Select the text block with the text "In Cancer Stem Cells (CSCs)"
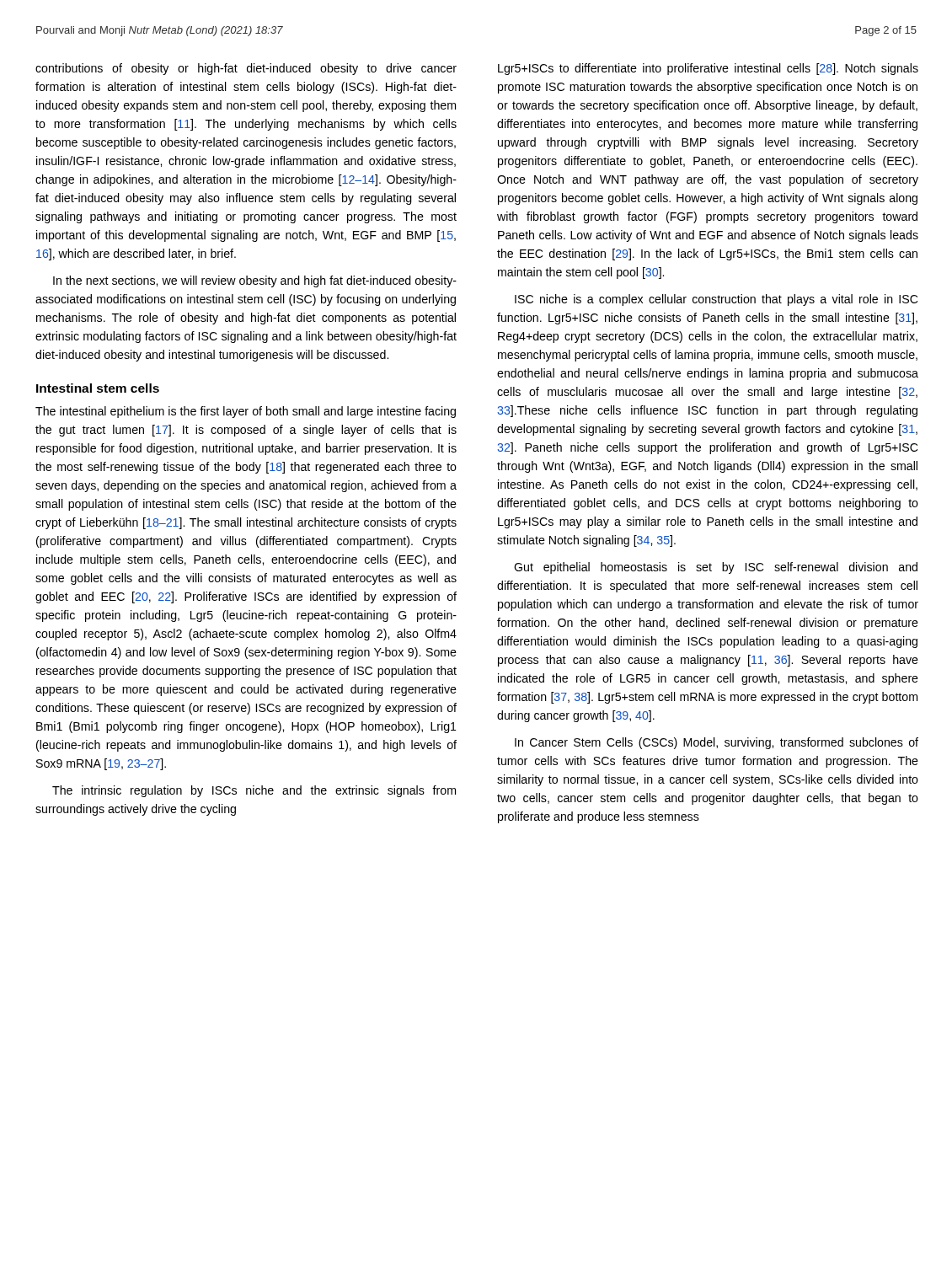The height and width of the screenshot is (1264, 952). (x=708, y=779)
